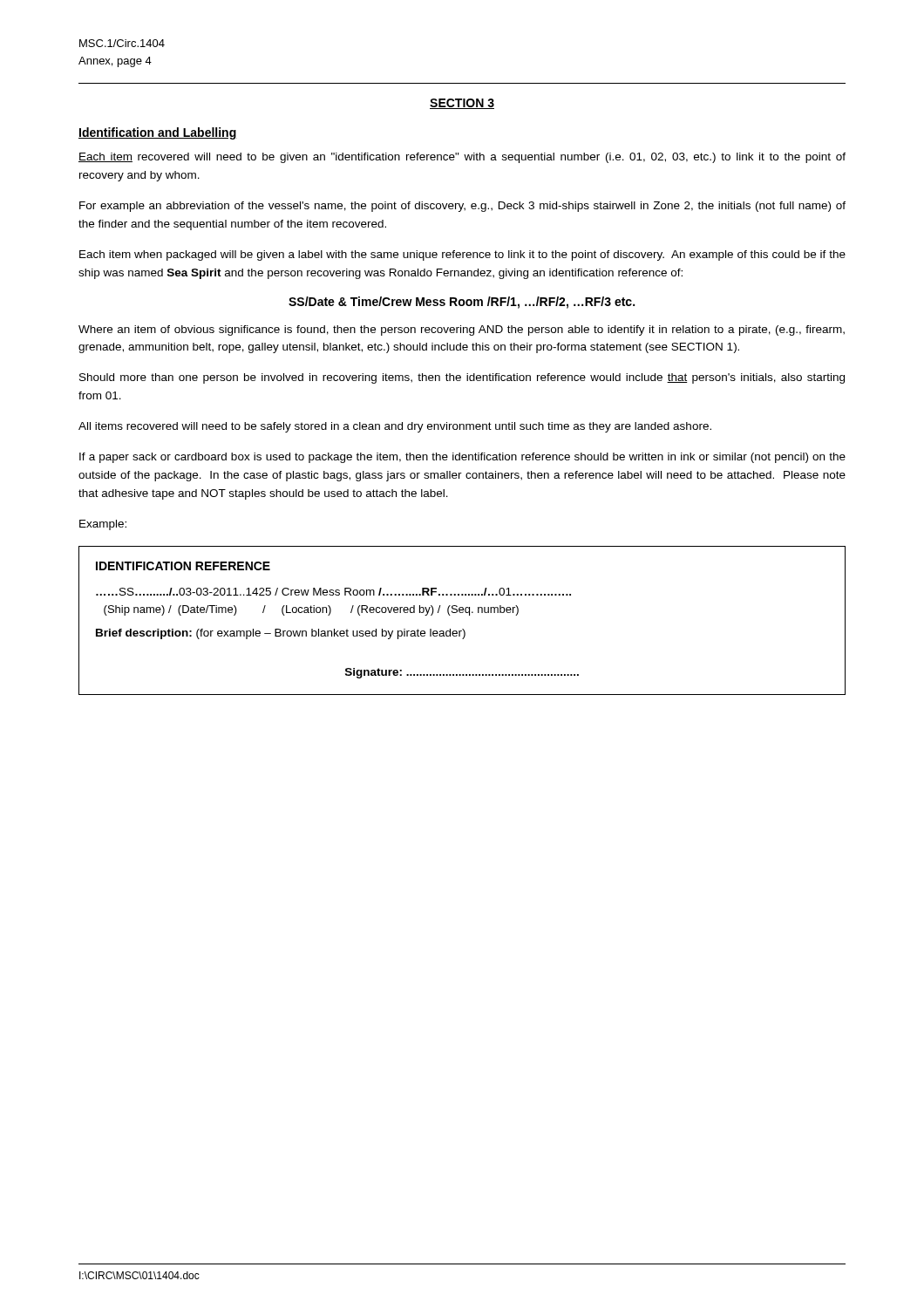Find the text starting "SECTION 3"

[x=462, y=103]
